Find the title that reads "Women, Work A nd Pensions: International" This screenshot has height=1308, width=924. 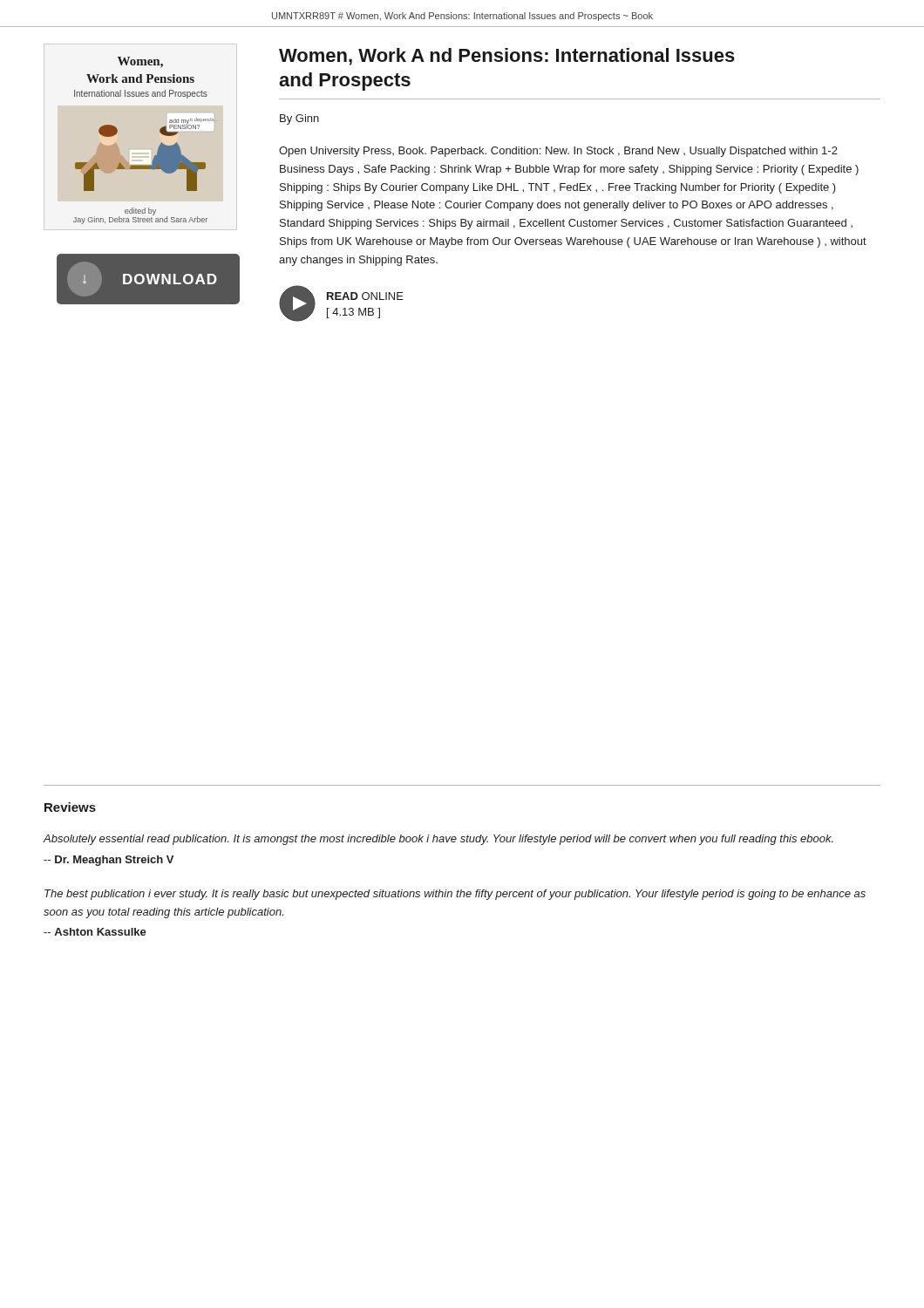[507, 67]
